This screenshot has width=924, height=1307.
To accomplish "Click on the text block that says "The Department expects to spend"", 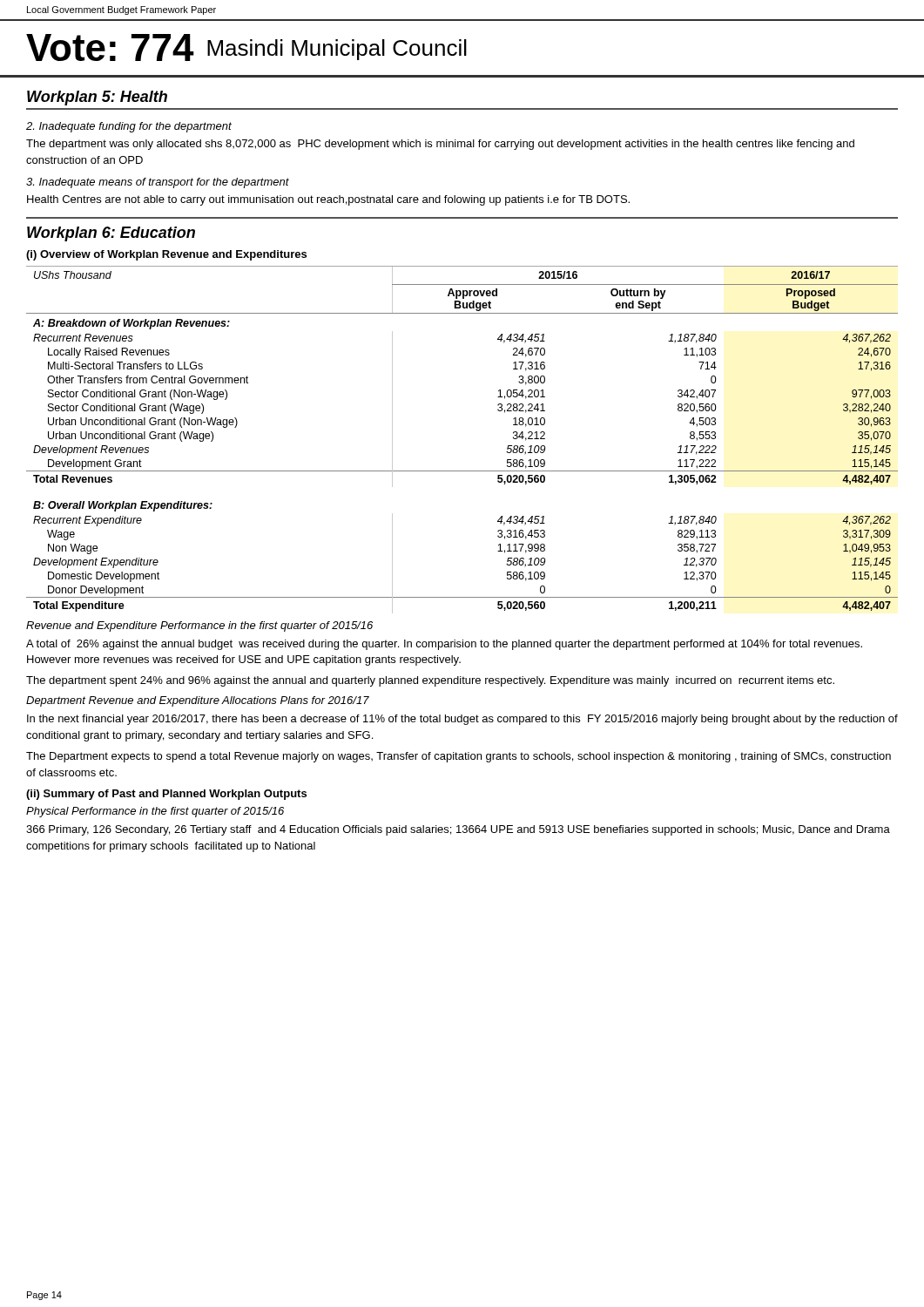I will [x=459, y=764].
